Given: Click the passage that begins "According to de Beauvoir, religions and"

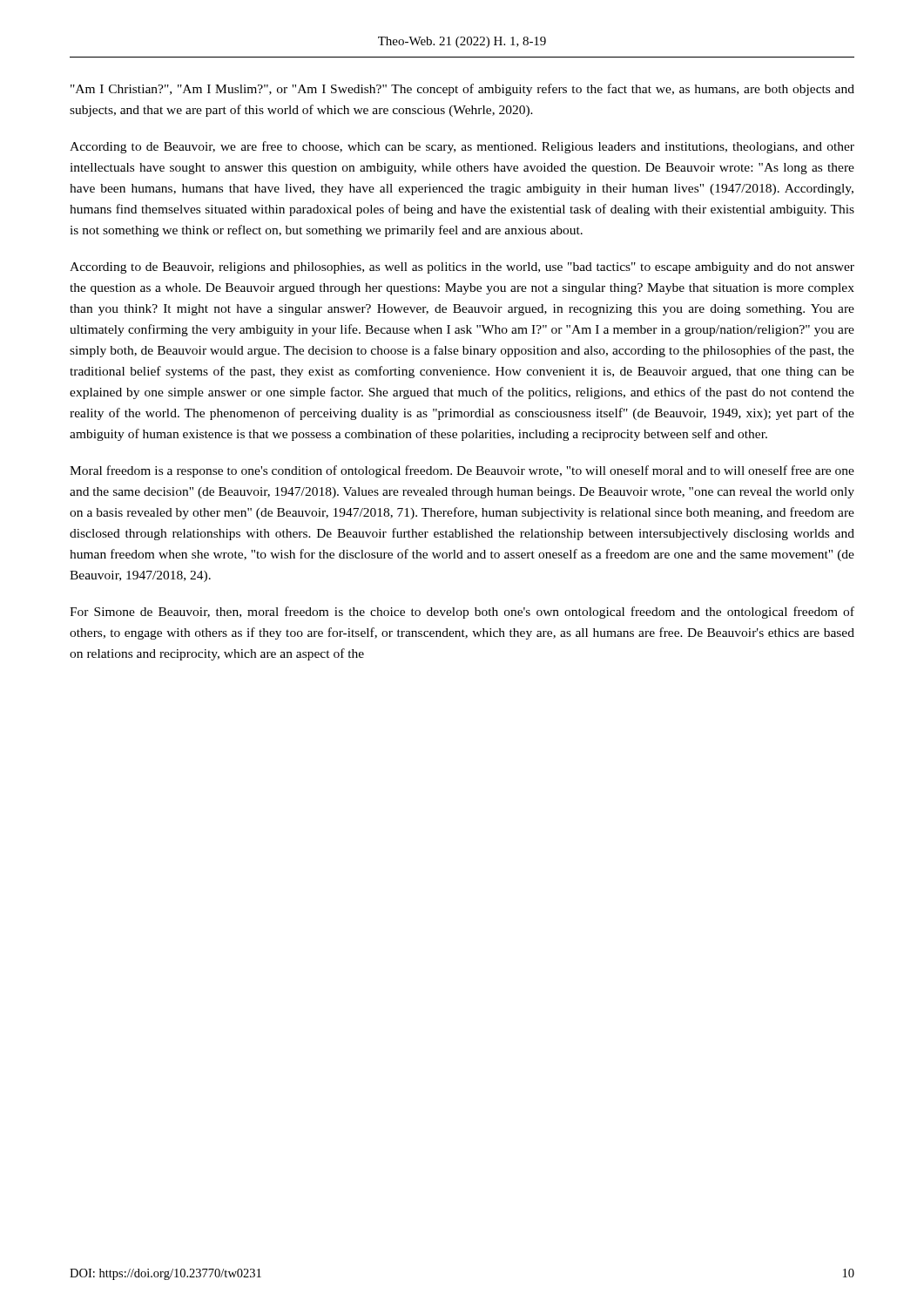Looking at the screenshot, I should point(462,350).
